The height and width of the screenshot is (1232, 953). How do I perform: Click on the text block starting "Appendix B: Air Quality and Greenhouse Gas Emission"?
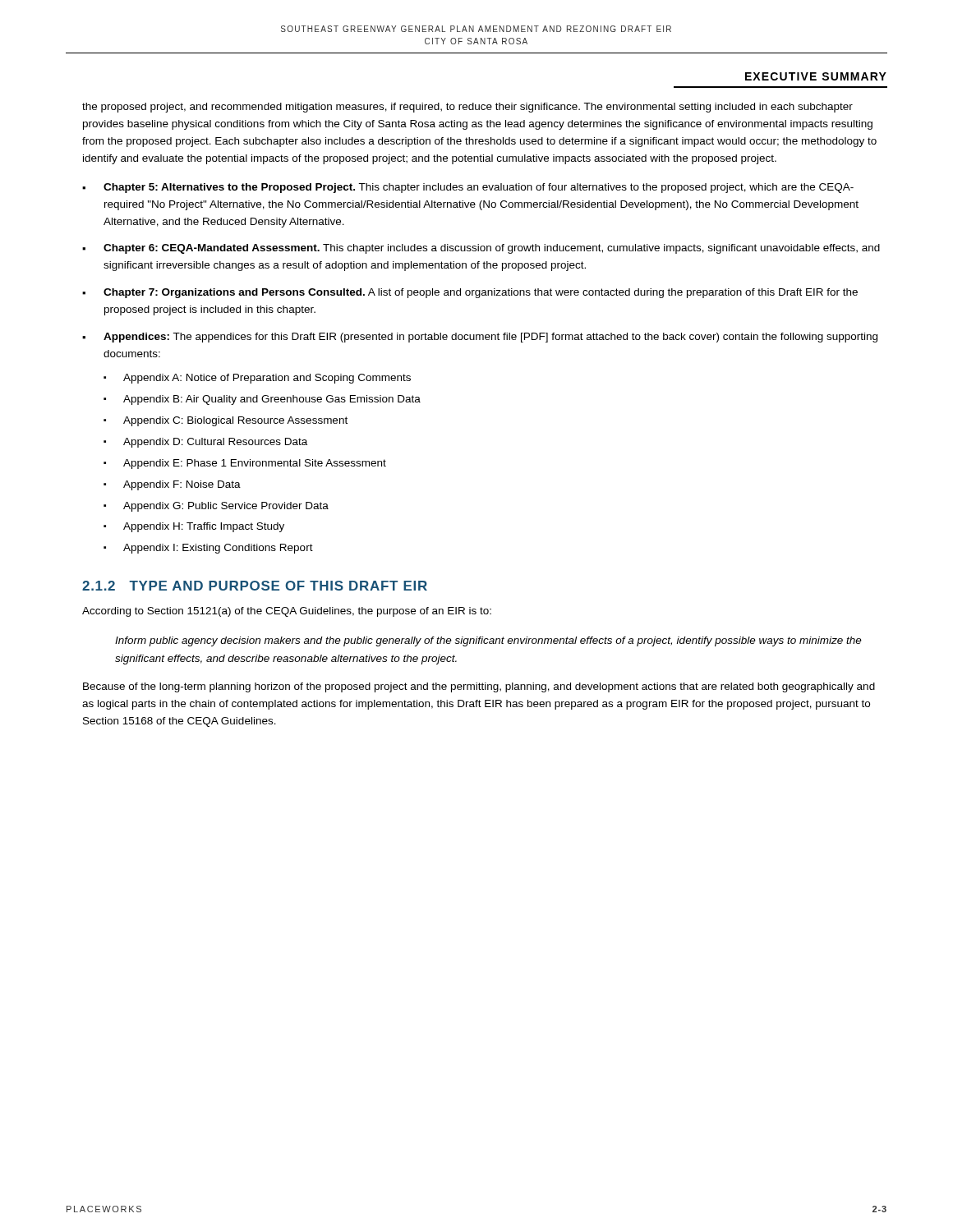(272, 399)
